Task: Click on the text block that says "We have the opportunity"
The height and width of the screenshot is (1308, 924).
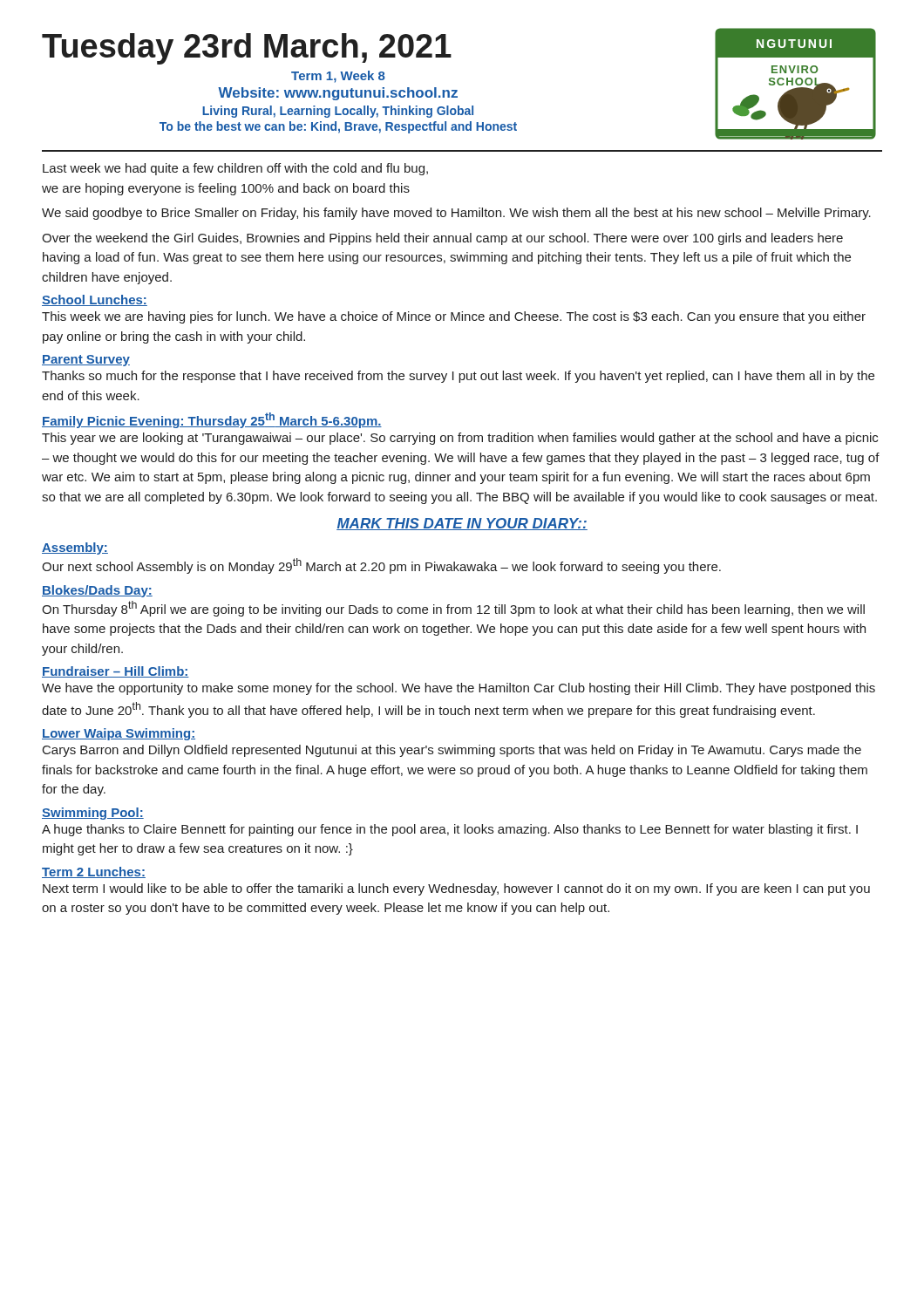Action: coord(462,699)
